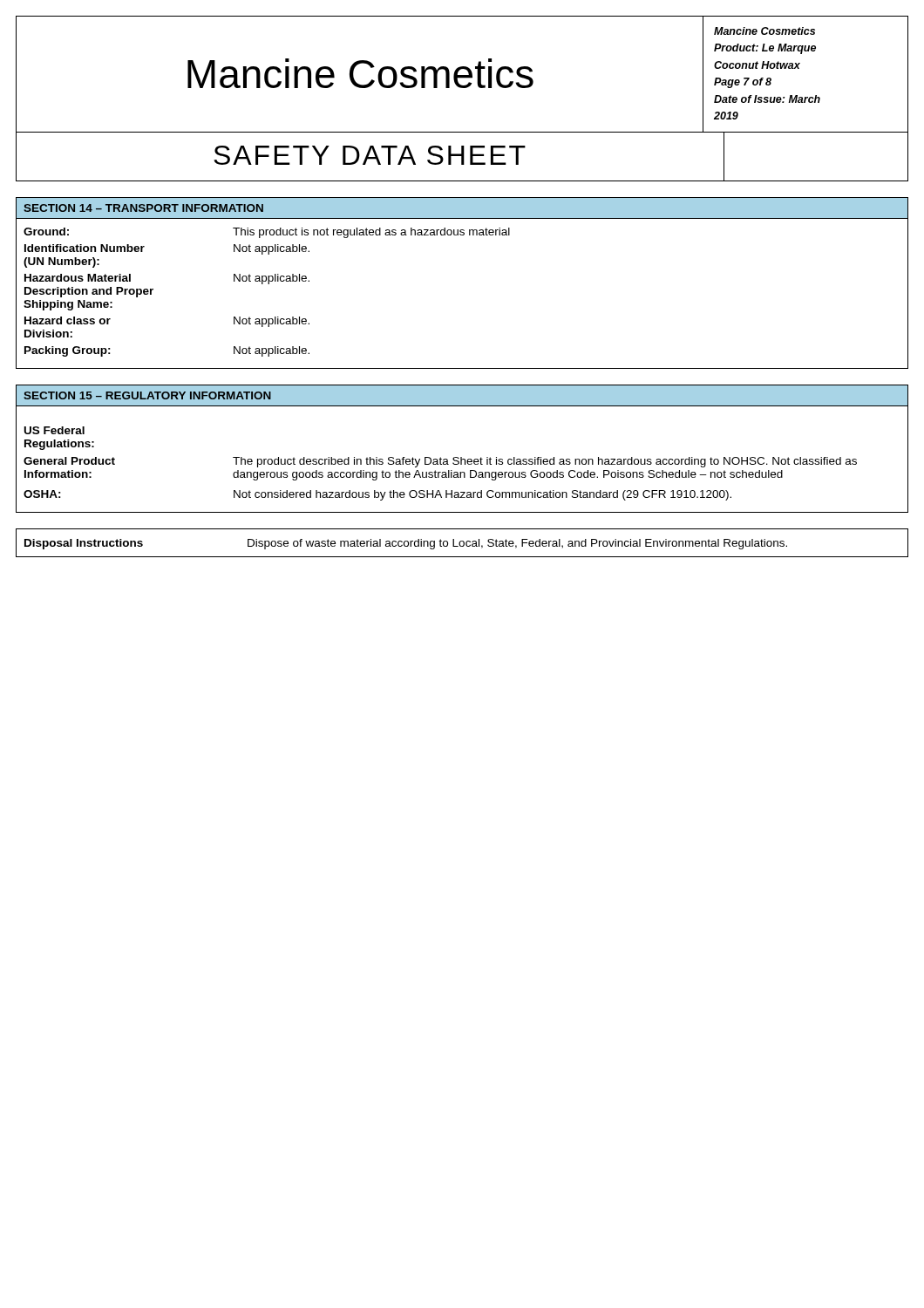This screenshot has width=924, height=1308.
Task: Where is the passage that starts "Disposal Instructions Dispose of waste material according to"?
Action: (462, 543)
